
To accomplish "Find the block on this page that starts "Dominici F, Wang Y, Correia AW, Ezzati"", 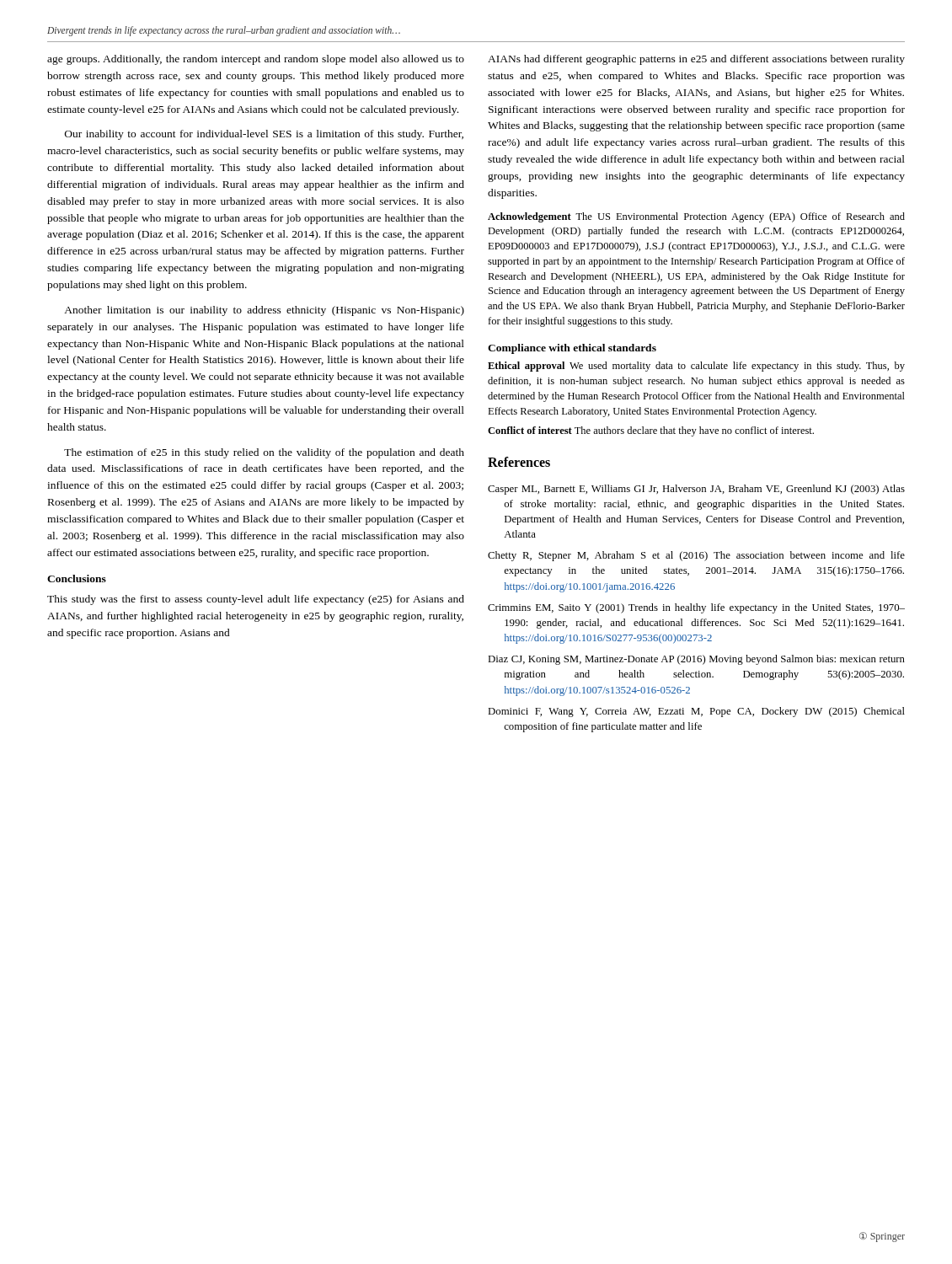I will (x=696, y=719).
